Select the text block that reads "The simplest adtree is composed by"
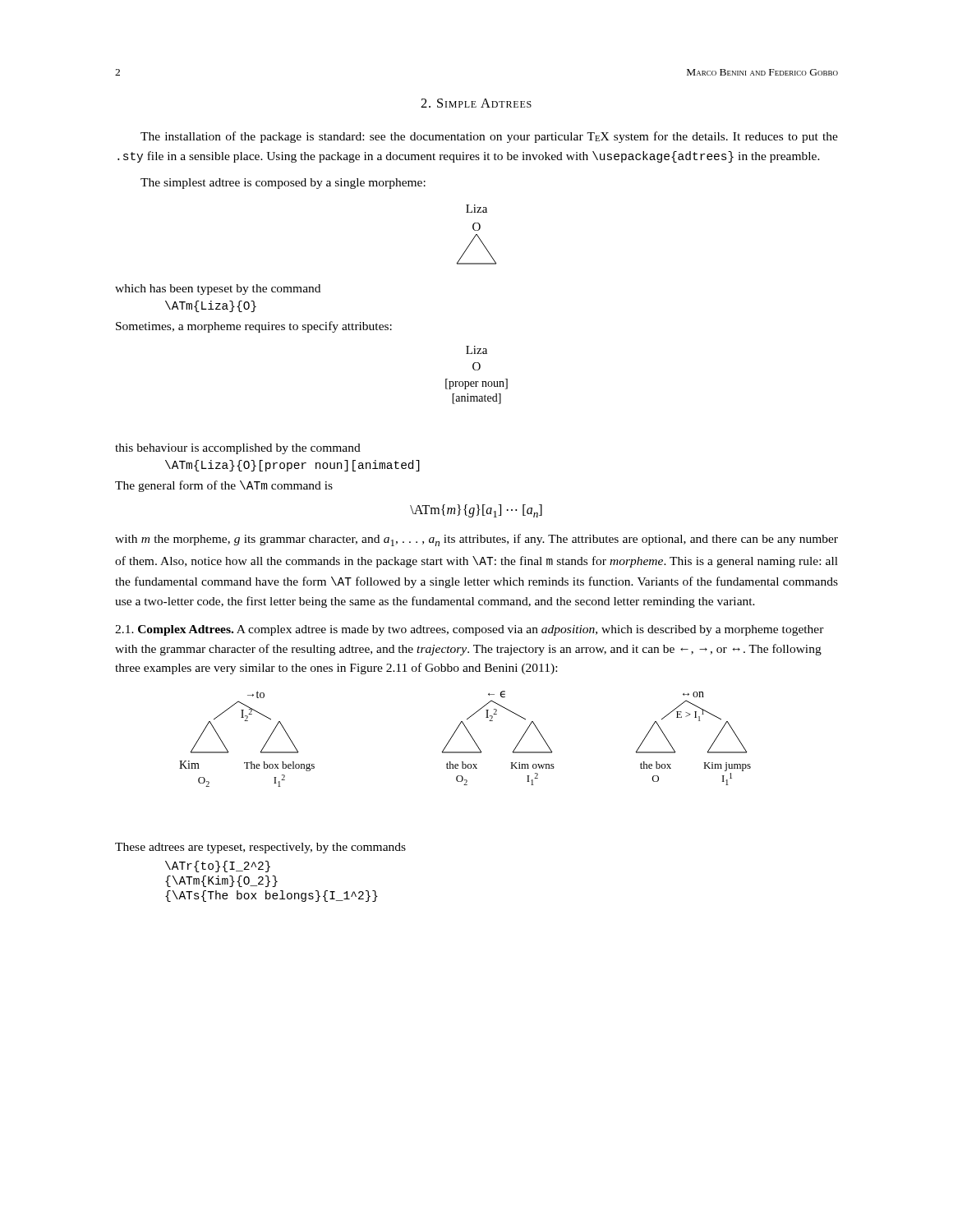Image resolution: width=953 pixels, height=1232 pixels. (283, 182)
